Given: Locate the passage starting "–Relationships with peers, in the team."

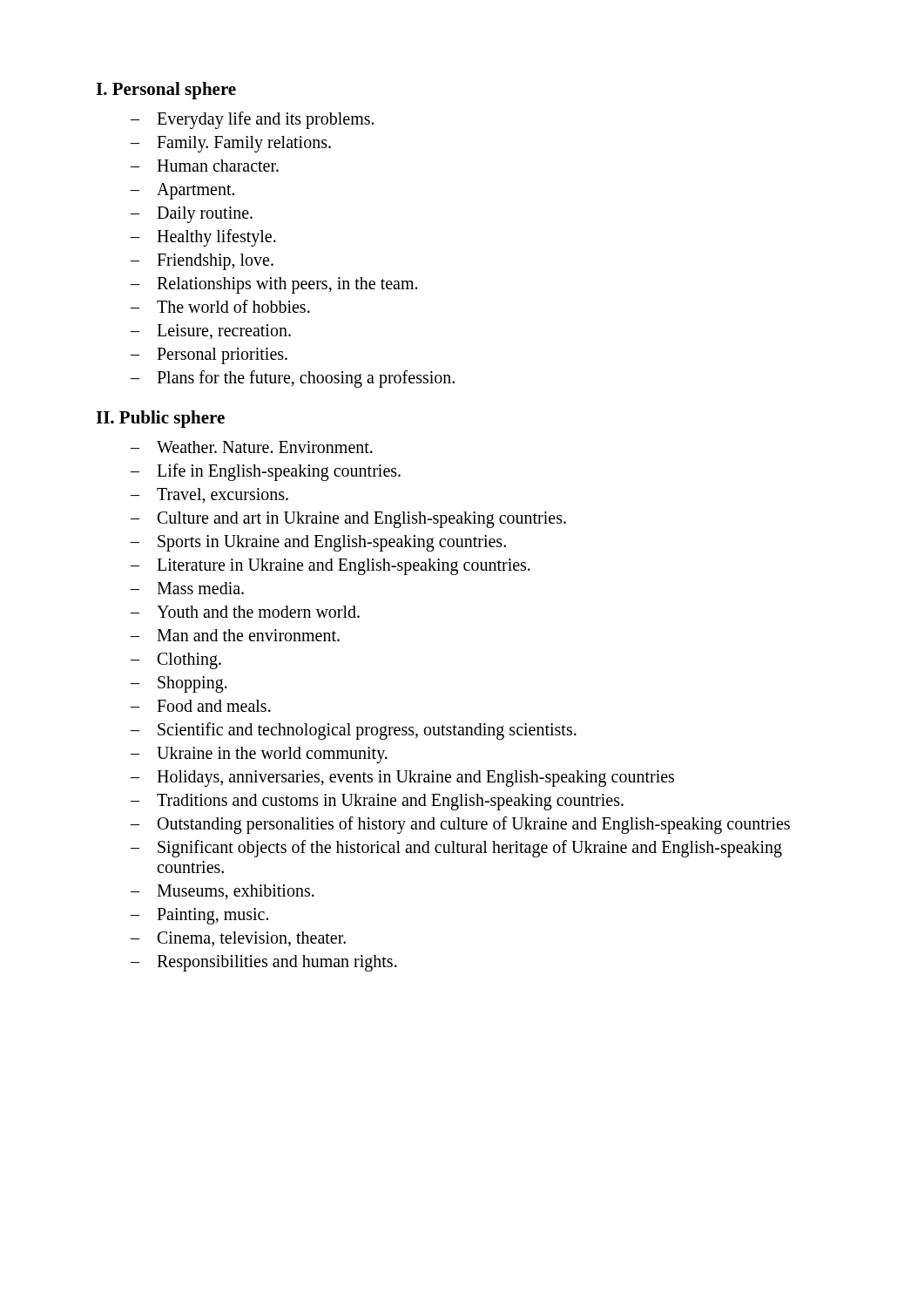Looking at the screenshot, I should [274, 285].
